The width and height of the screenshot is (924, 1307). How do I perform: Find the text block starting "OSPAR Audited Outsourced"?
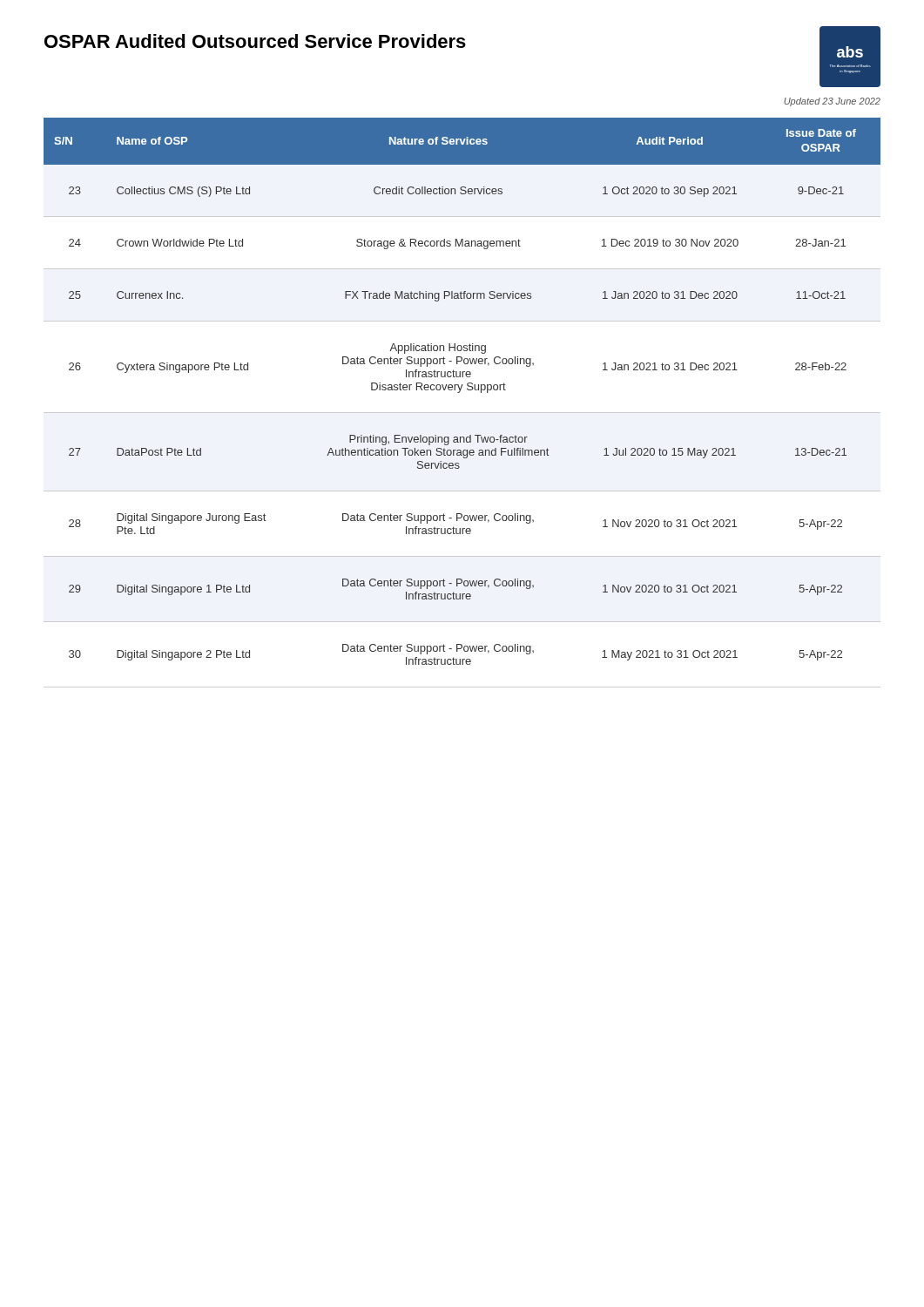tap(255, 41)
